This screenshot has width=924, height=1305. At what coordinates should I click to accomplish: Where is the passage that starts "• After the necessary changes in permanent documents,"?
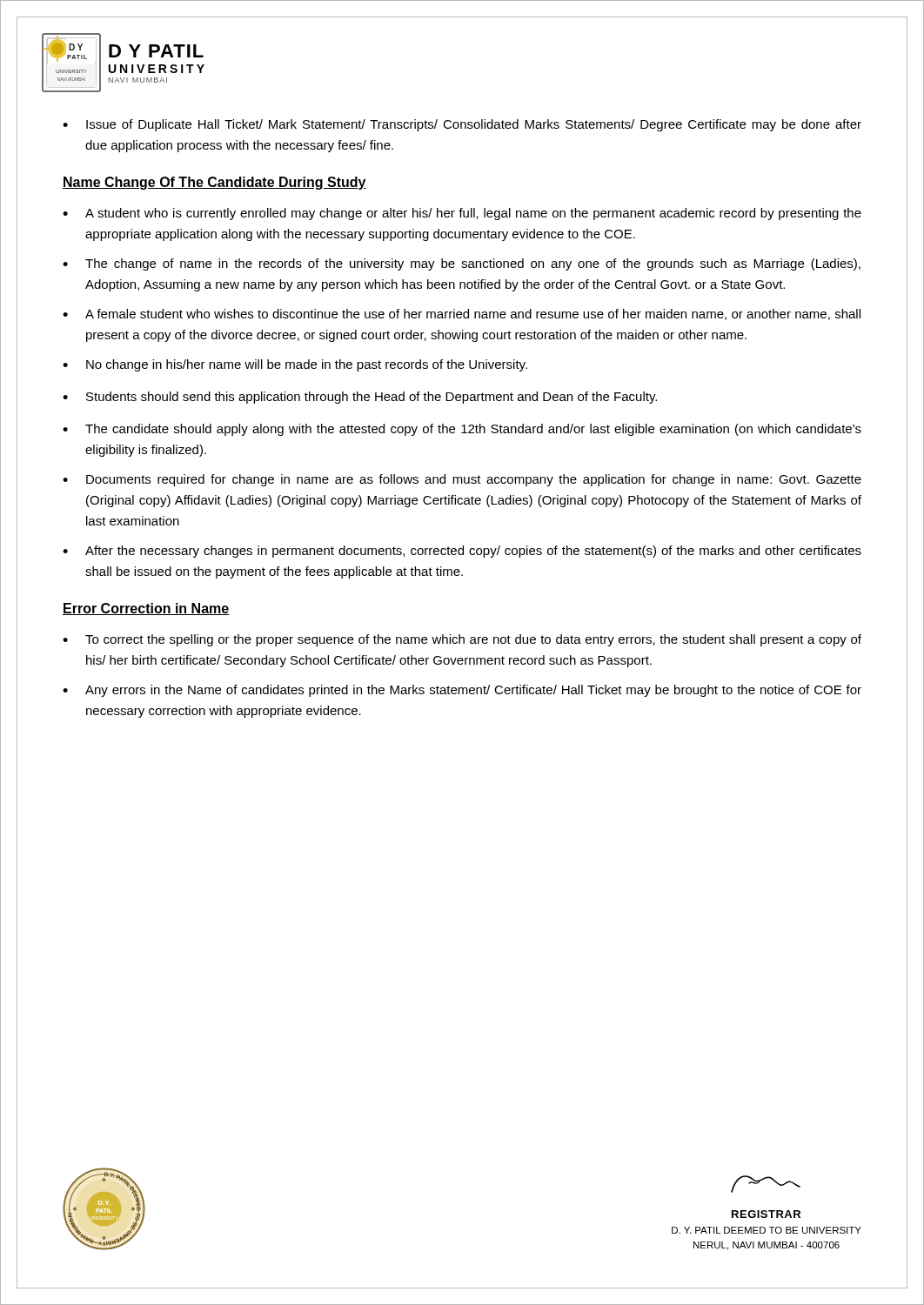pyautogui.click(x=462, y=561)
